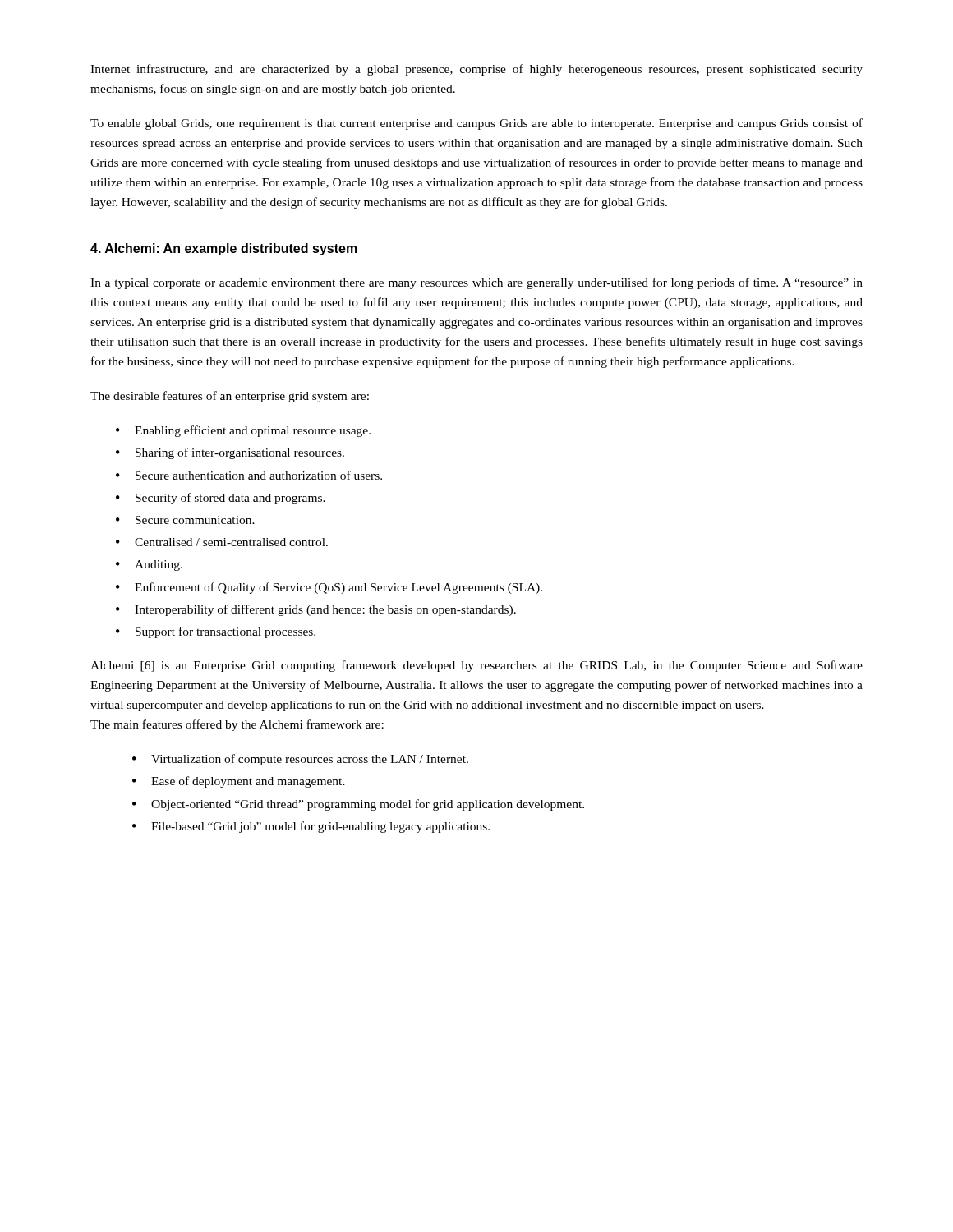
Task: Point to the text starting "•Security of stored"
Action: tap(221, 499)
